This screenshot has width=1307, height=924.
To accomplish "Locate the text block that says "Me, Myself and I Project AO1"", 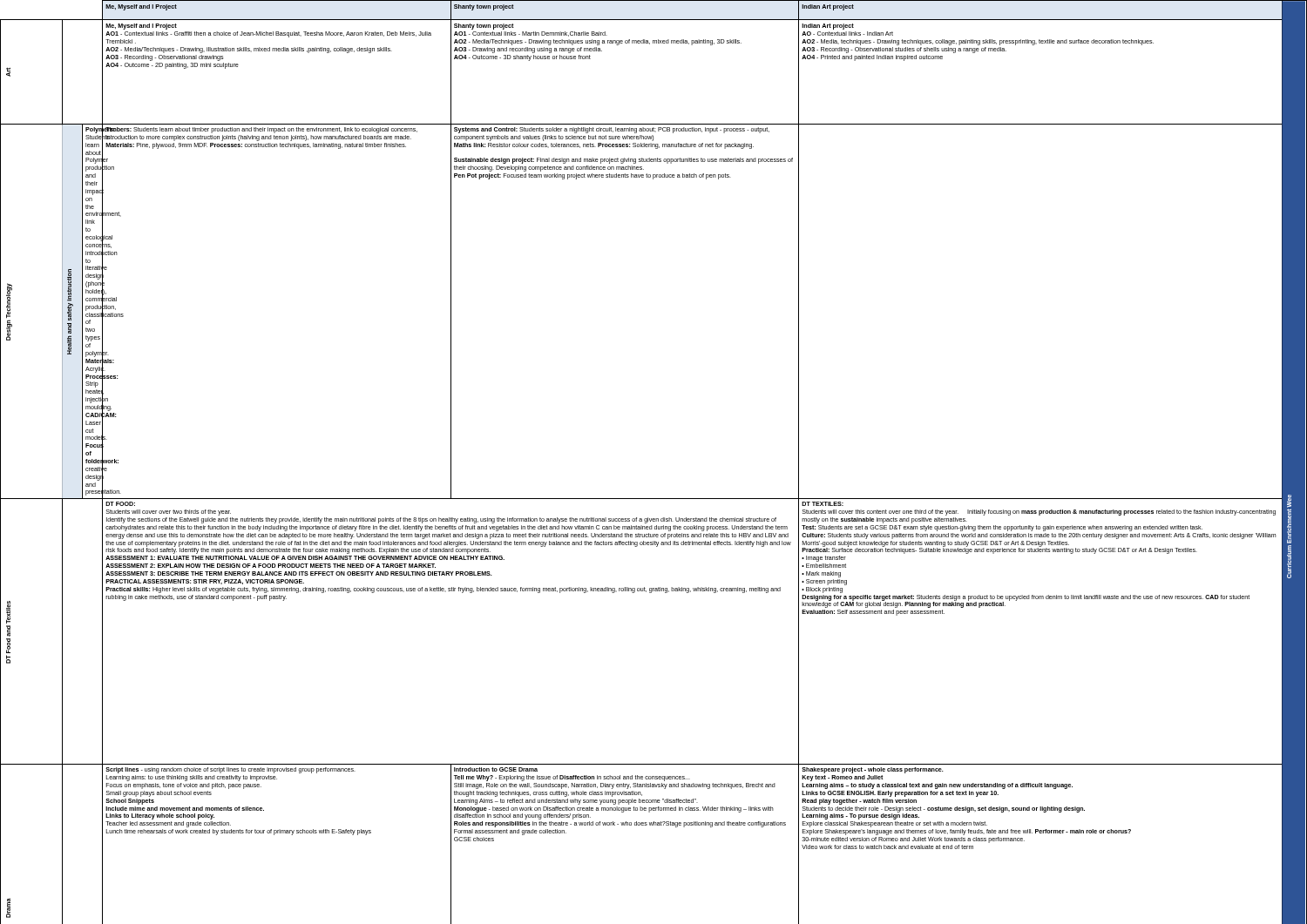I will (x=268, y=45).
